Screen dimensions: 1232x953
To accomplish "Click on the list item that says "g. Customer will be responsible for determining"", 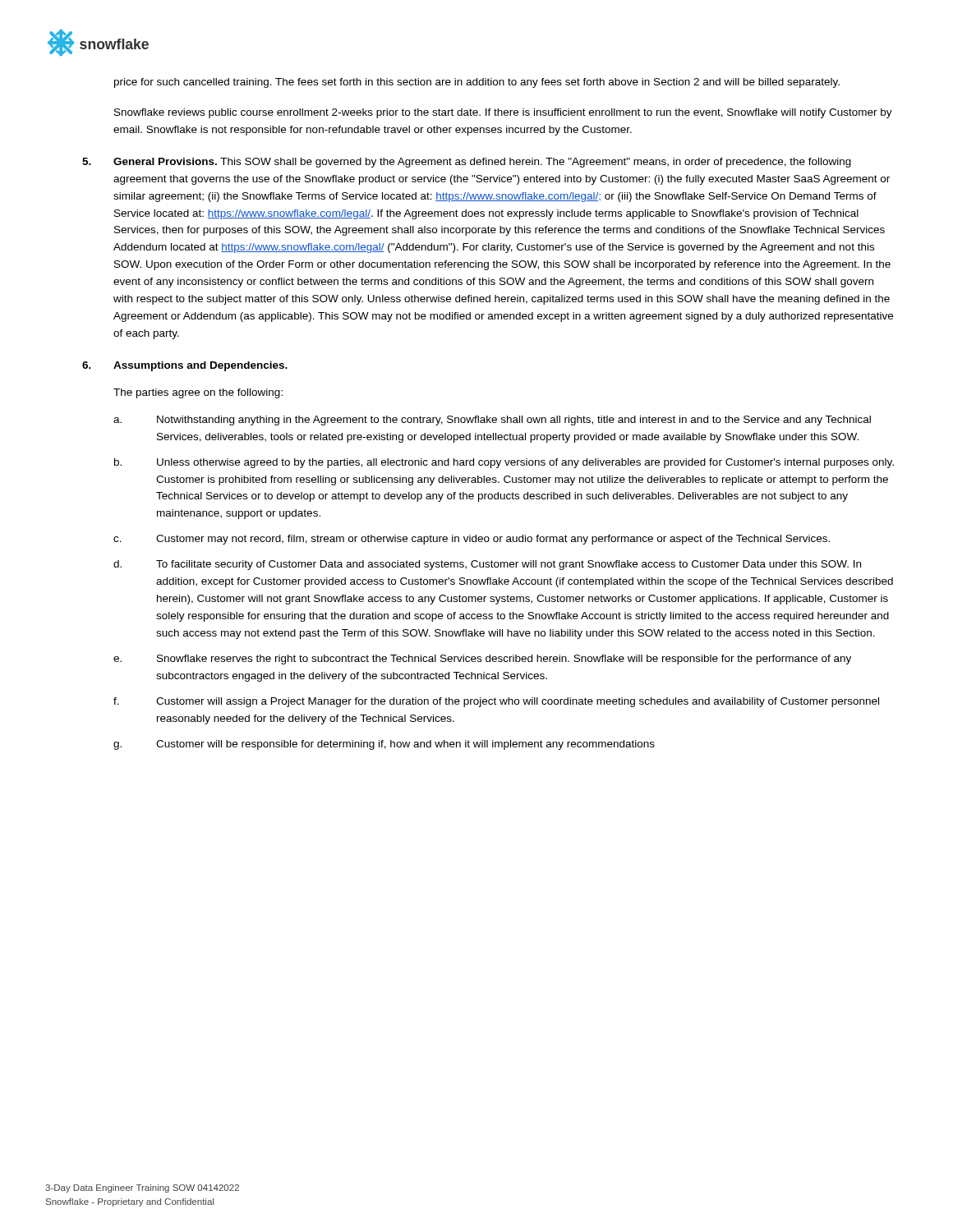I will (x=504, y=744).
